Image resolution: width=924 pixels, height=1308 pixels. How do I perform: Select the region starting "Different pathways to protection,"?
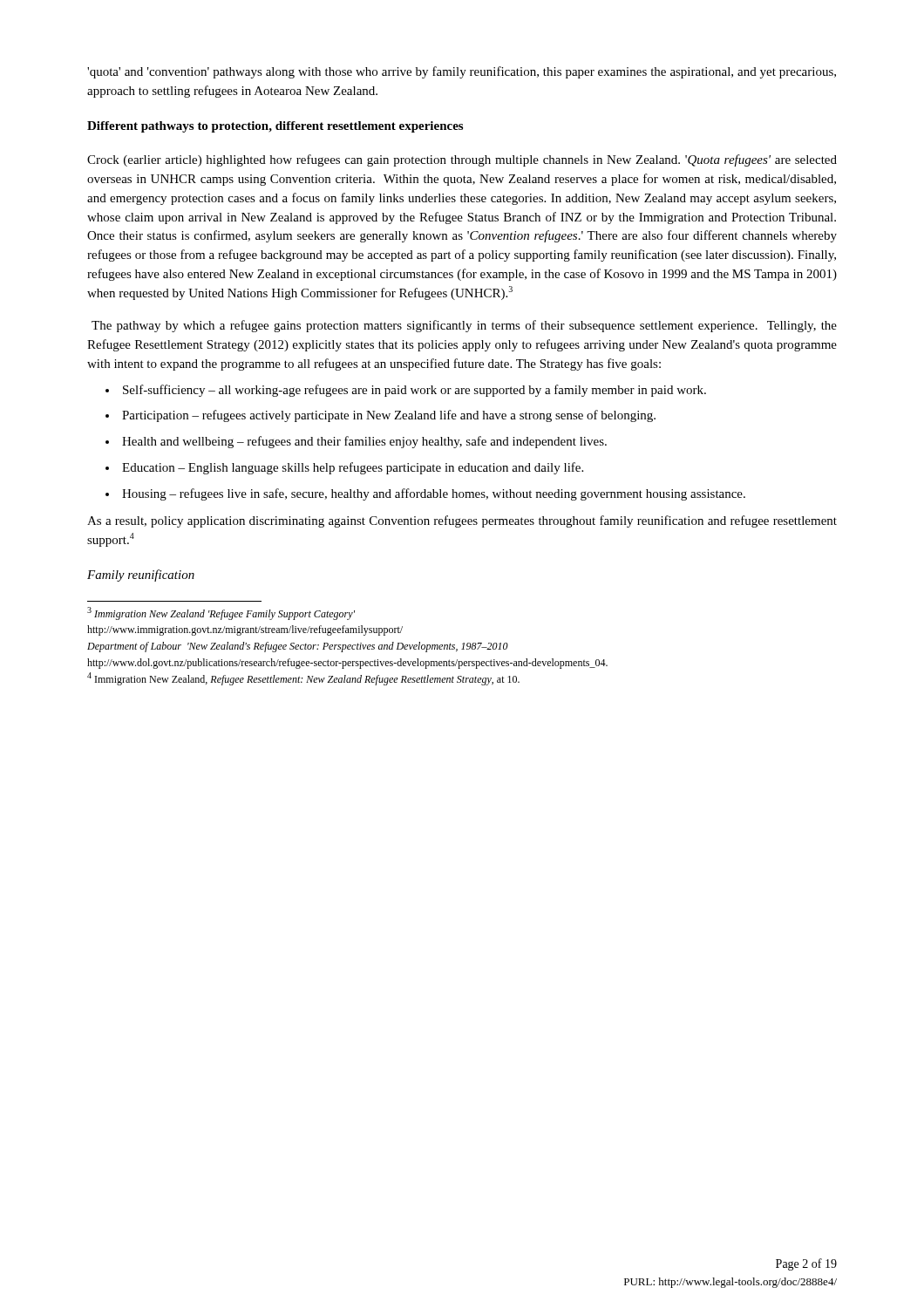pos(275,125)
